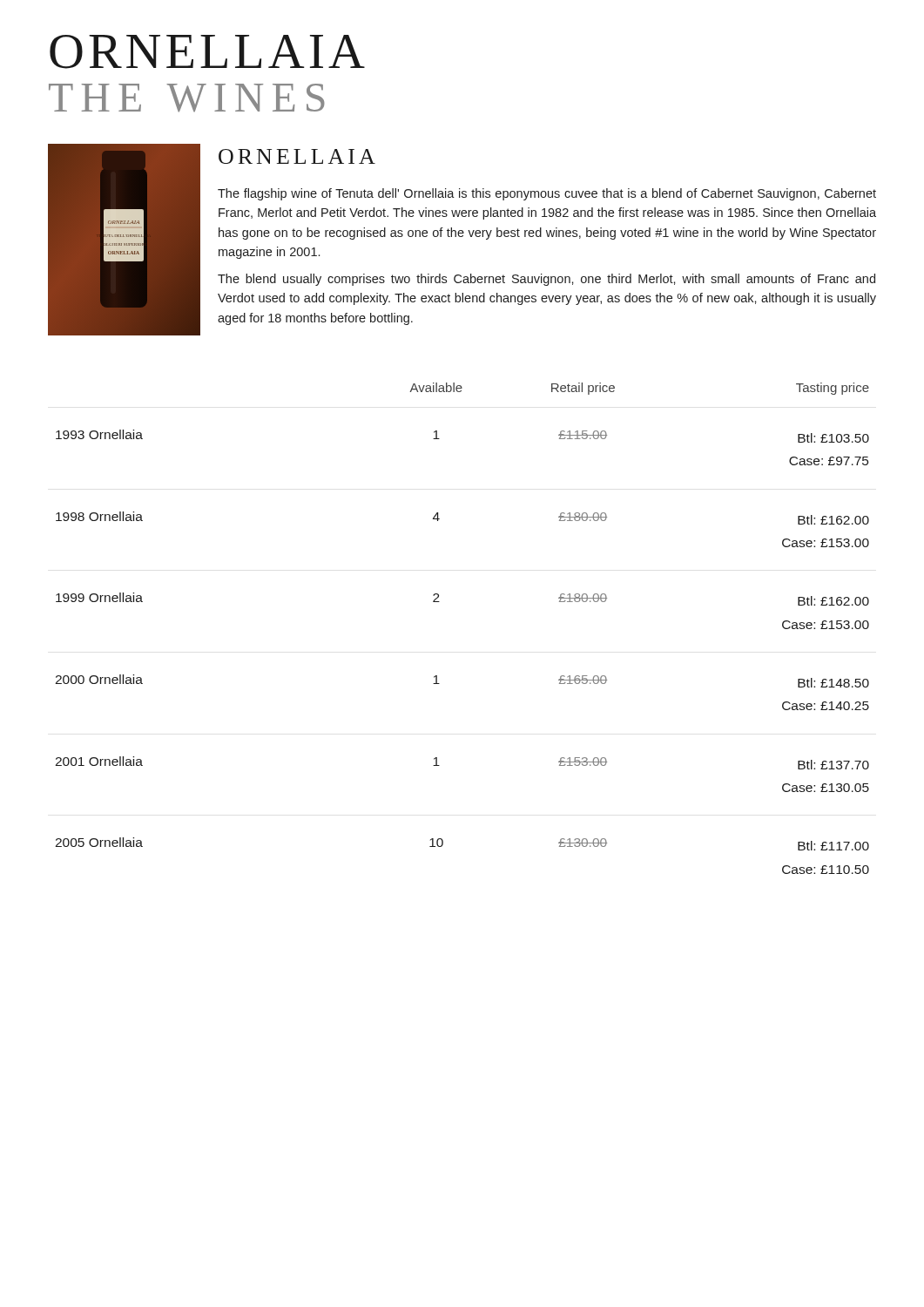Locate the table with the text "2000 Ornellaia"
The height and width of the screenshot is (1307, 924).
coord(462,636)
